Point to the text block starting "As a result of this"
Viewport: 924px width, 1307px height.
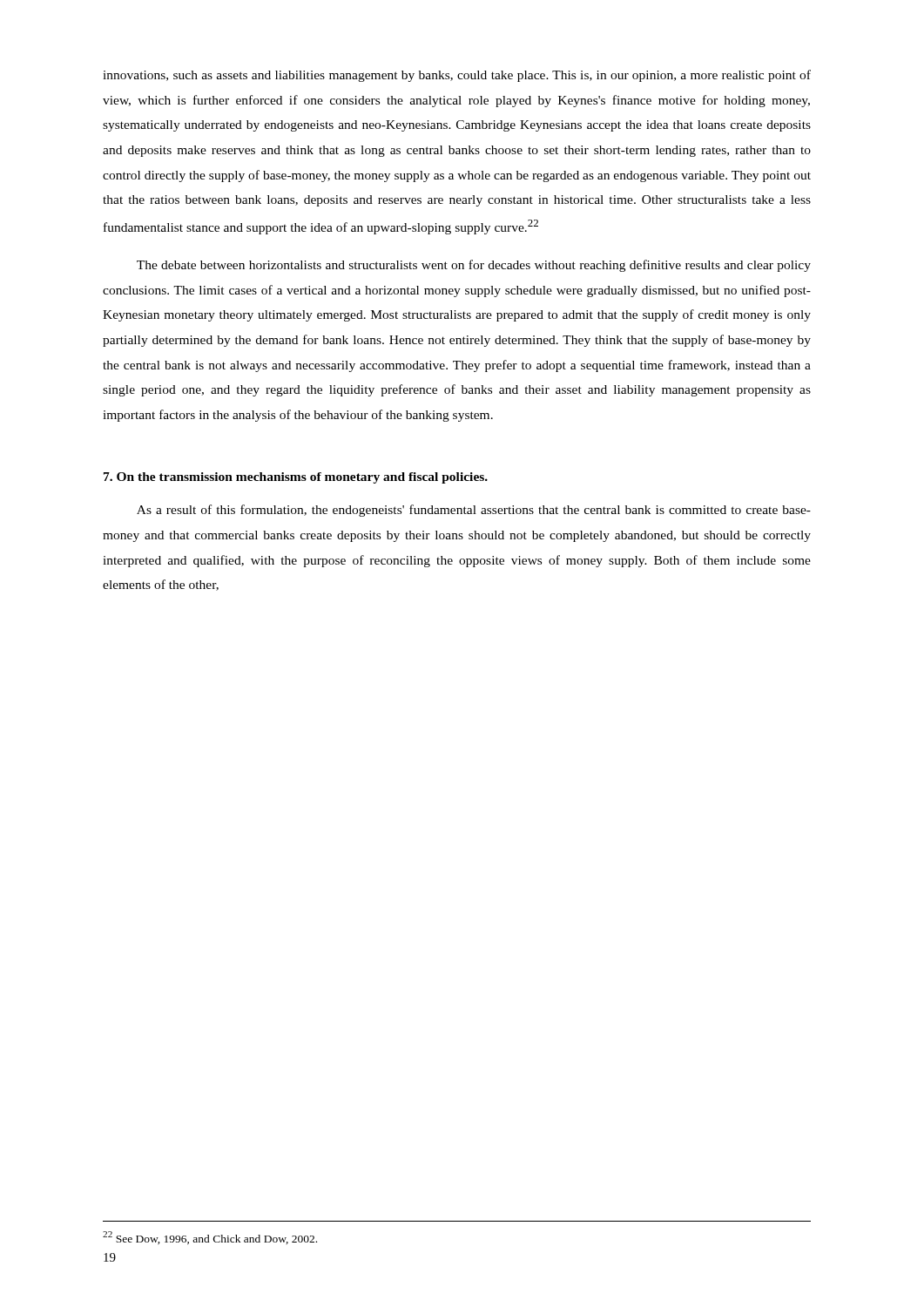(457, 548)
